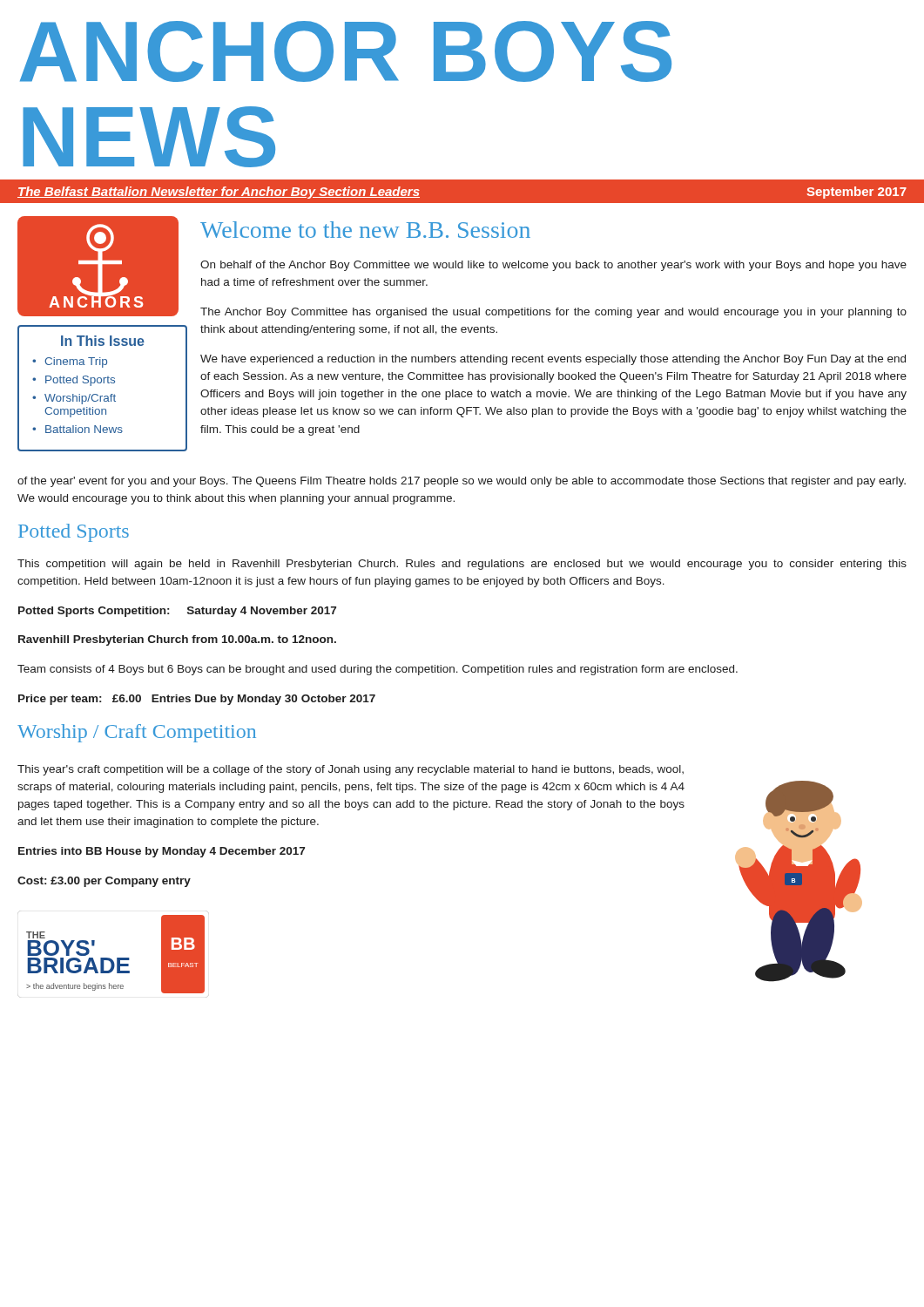The image size is (924, 1307).
Task: Find the region starting "Team consists of"
Action: pos(378,669)
